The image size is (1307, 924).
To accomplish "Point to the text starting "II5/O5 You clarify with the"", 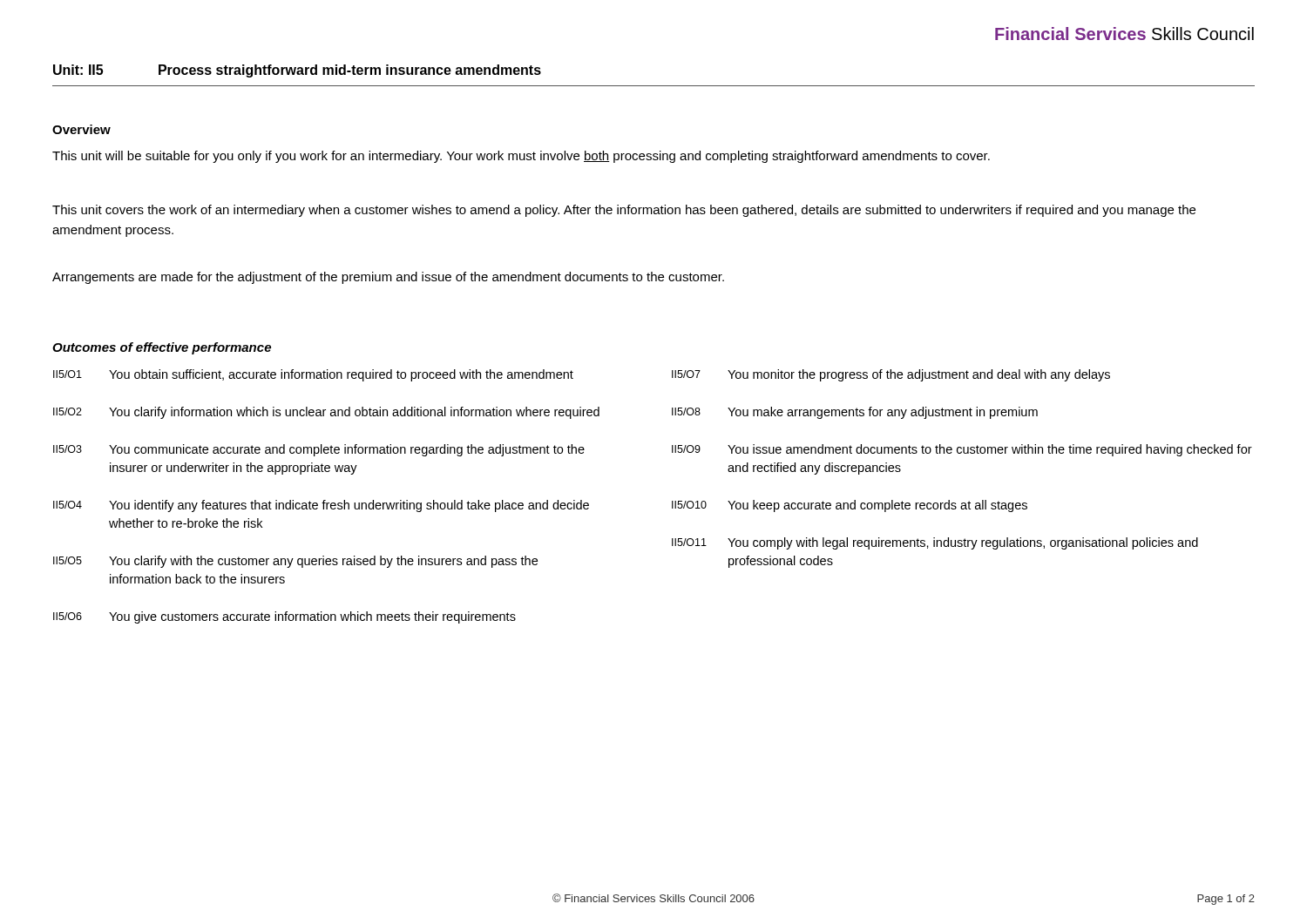I will pyautogui.click(x=327, y=571).
